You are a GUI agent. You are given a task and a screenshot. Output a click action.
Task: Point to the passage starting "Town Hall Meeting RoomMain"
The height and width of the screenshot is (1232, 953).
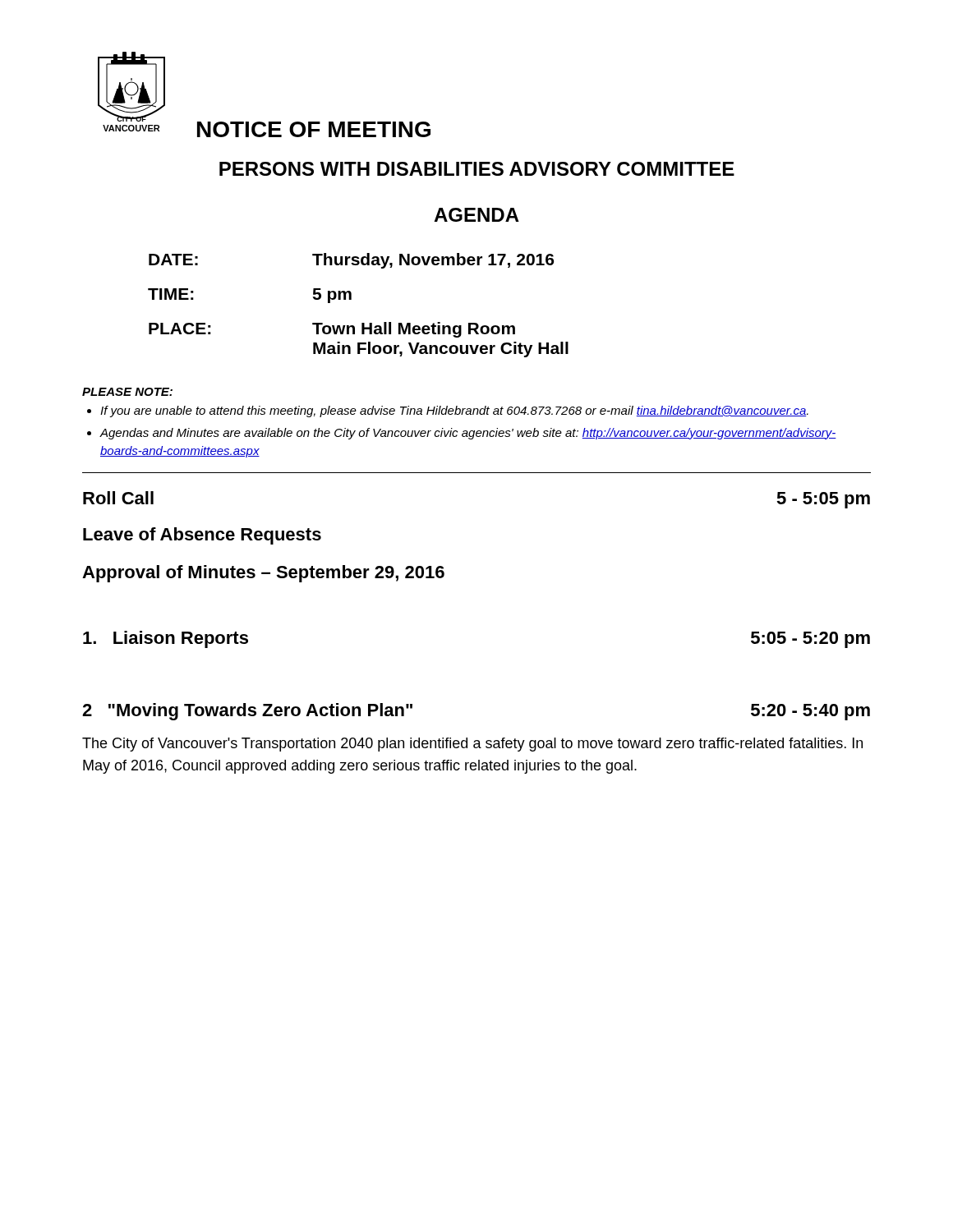coord(441,338)
